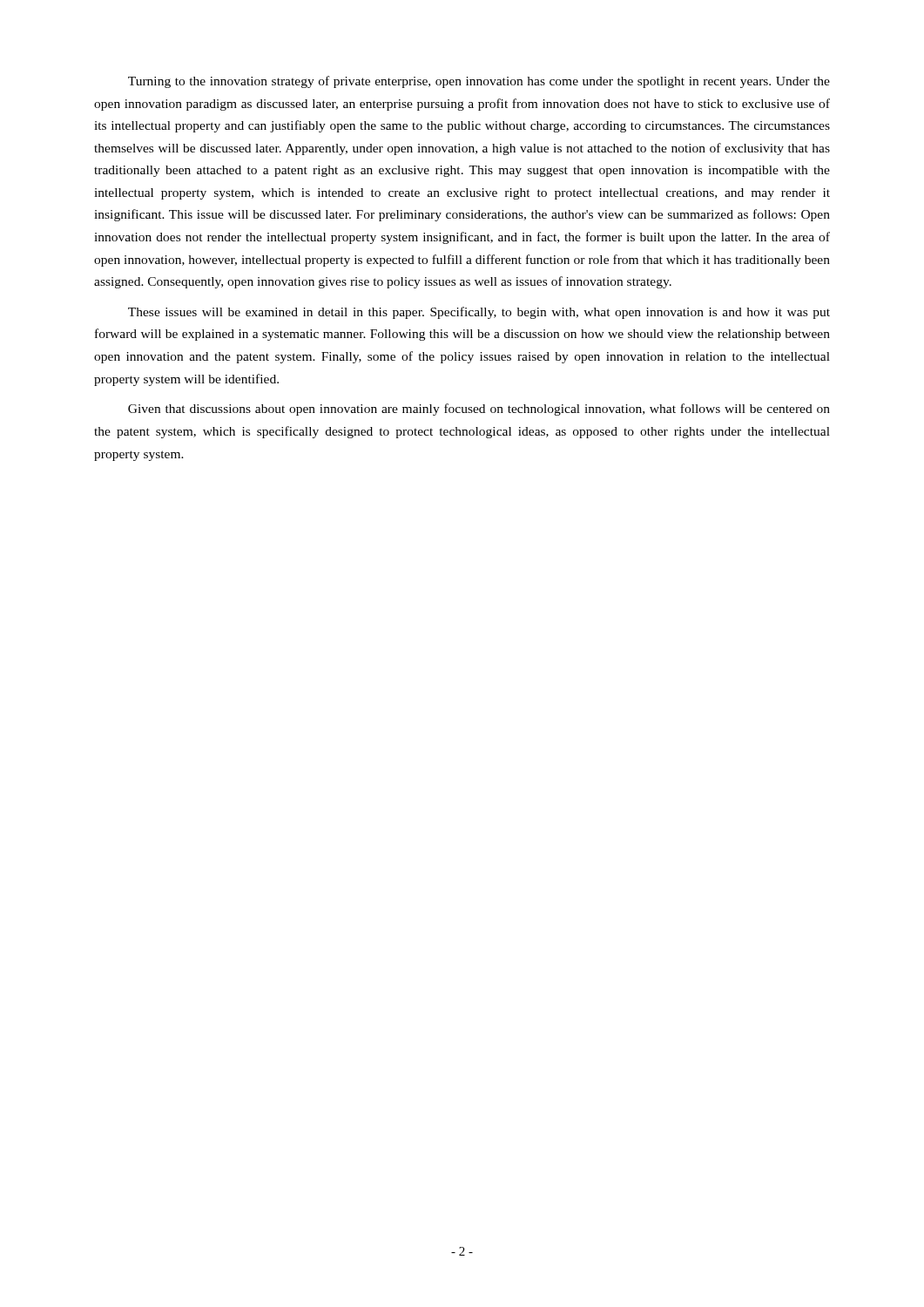Screen dimensions: 1307x924
Task: Select the text block with the text "Turning to the"
Action: pos(462,267)
